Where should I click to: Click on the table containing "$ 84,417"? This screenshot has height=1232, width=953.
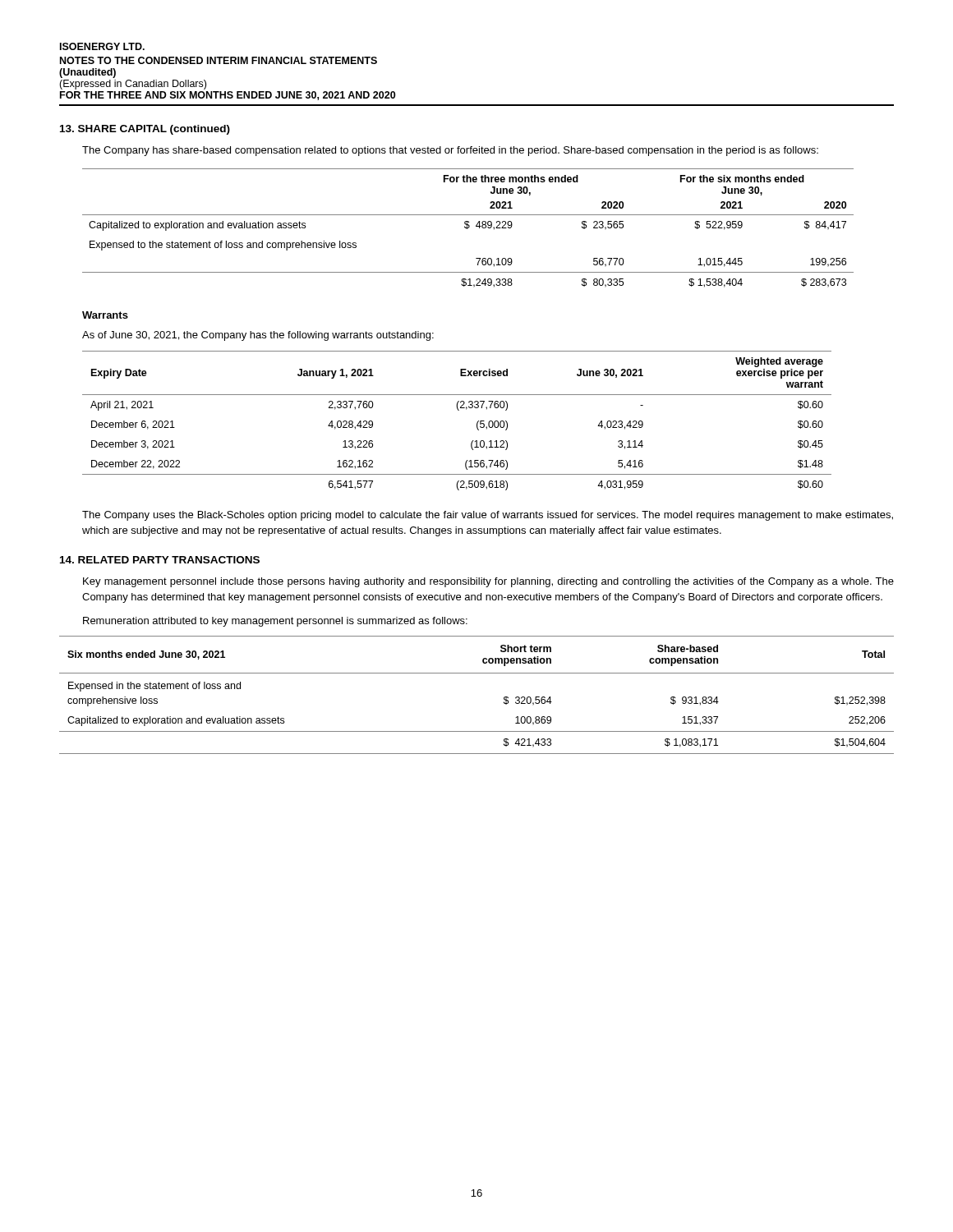pos(488,230)
